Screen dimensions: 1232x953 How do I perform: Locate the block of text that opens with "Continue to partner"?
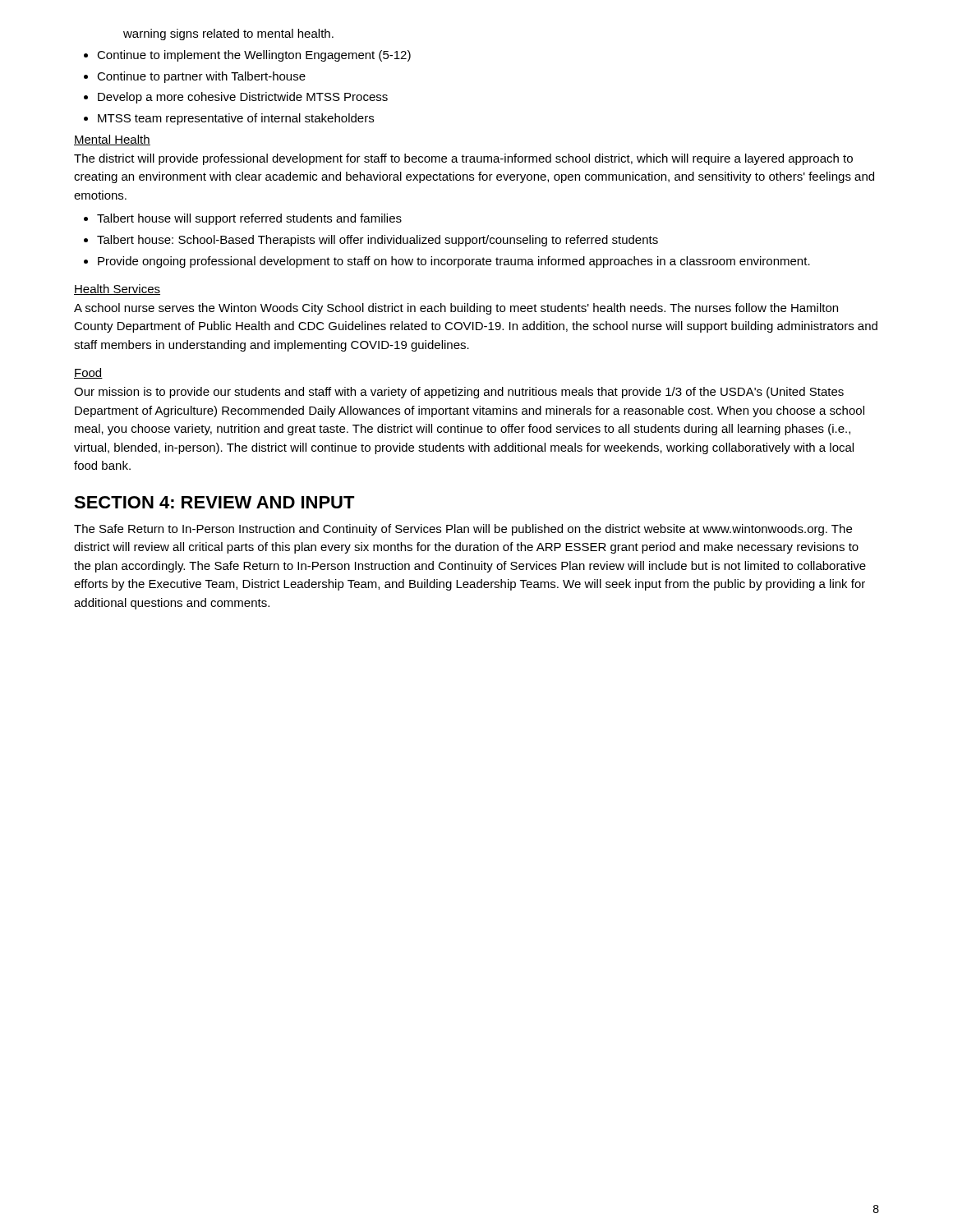click(201, 76)
